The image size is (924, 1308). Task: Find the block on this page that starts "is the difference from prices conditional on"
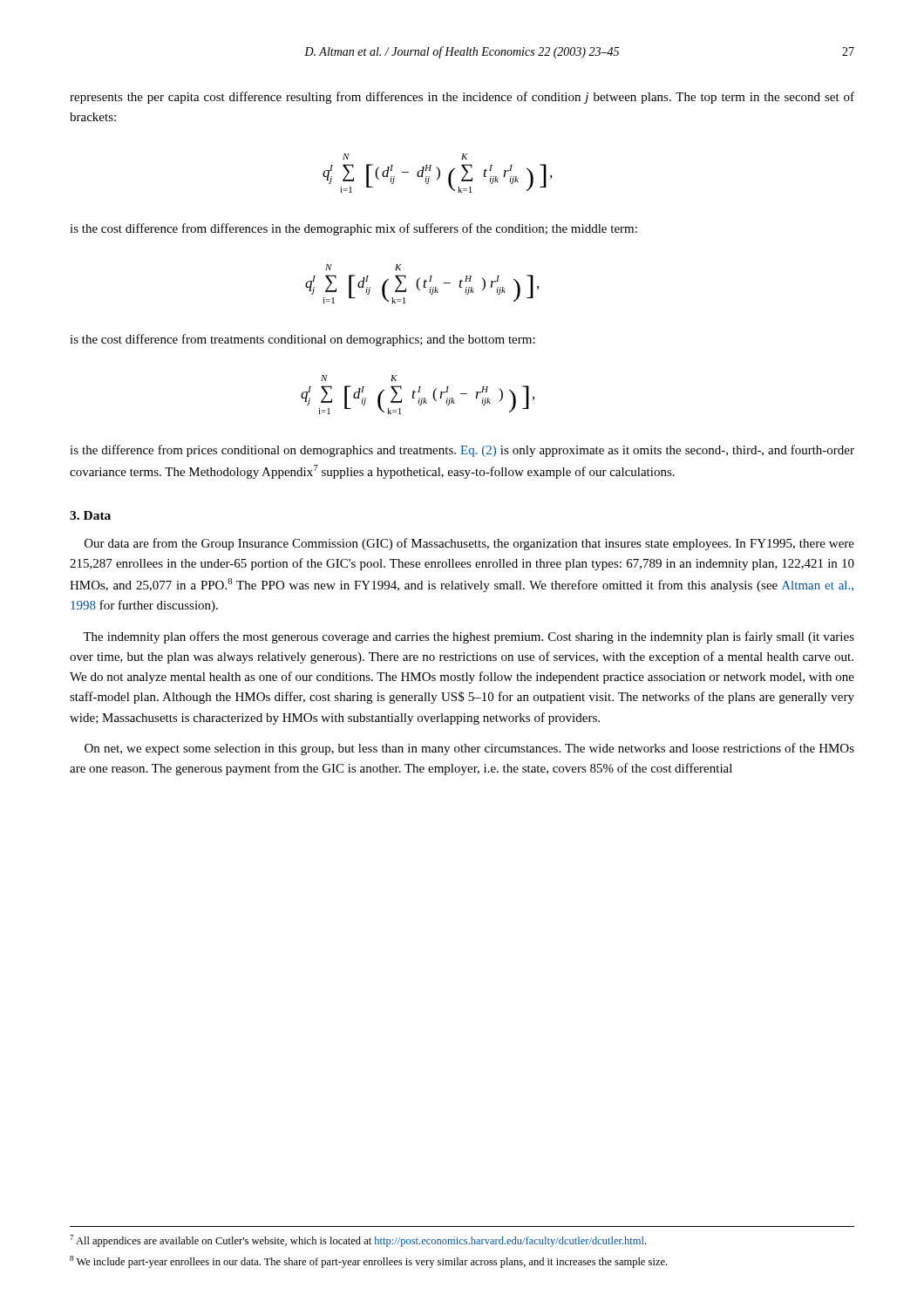[x=462, y=462]
